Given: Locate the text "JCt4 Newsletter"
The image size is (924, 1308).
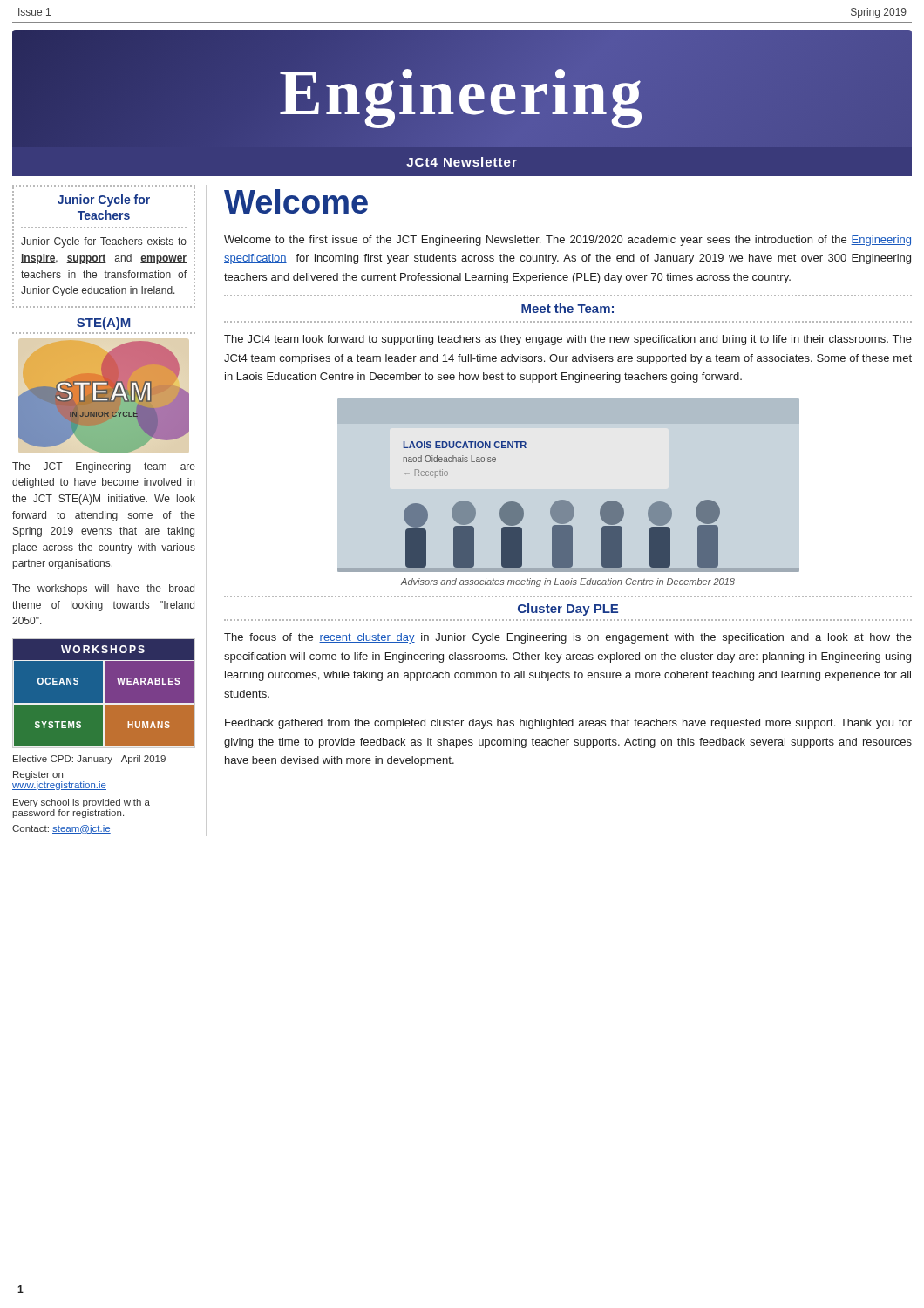Looking at the screenshot, I should coord(462,162).
